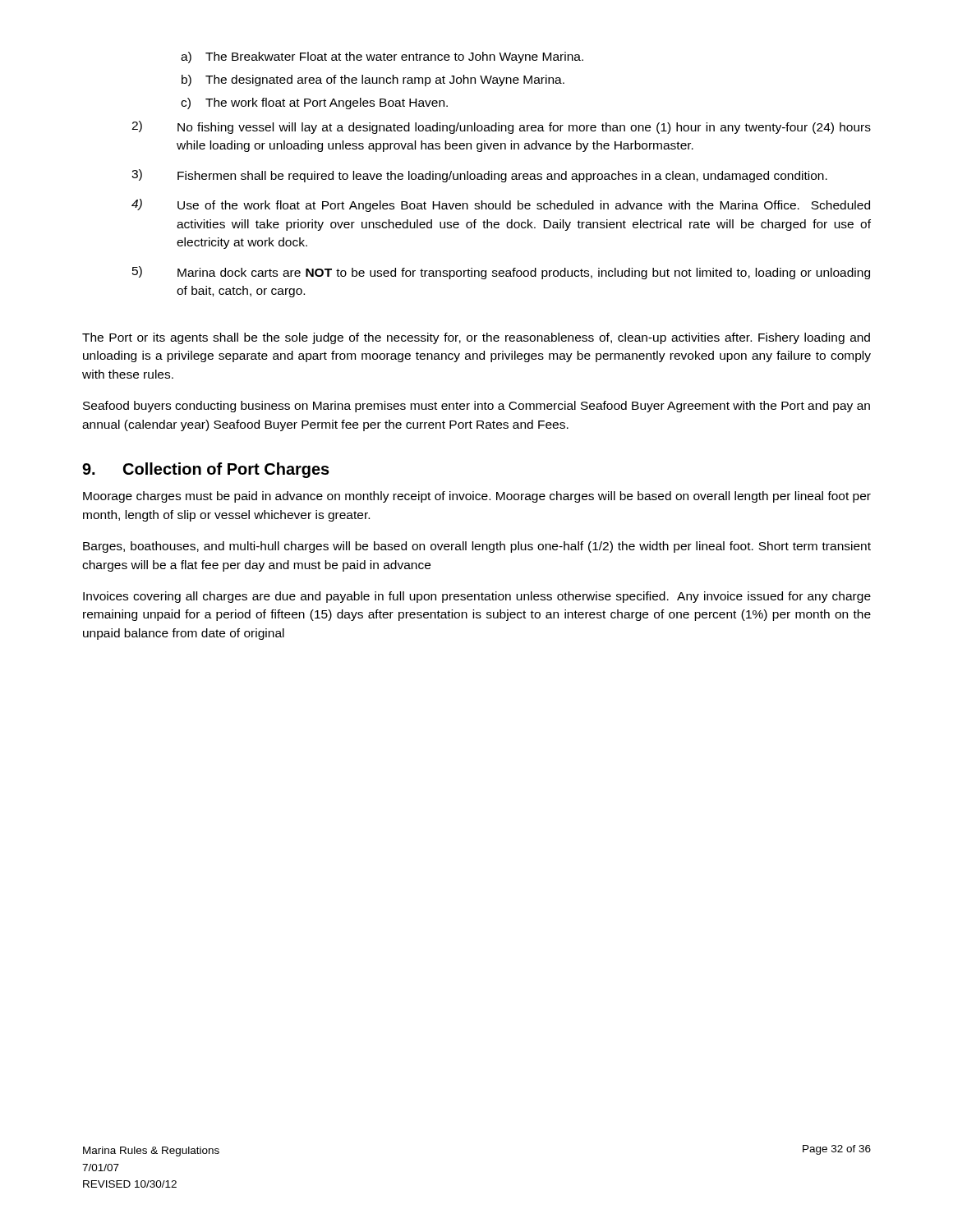This screenshot has width=953, height=1232.
Task: Point to the block beginning "Moorage charges must"
Action: click(476, 505)
